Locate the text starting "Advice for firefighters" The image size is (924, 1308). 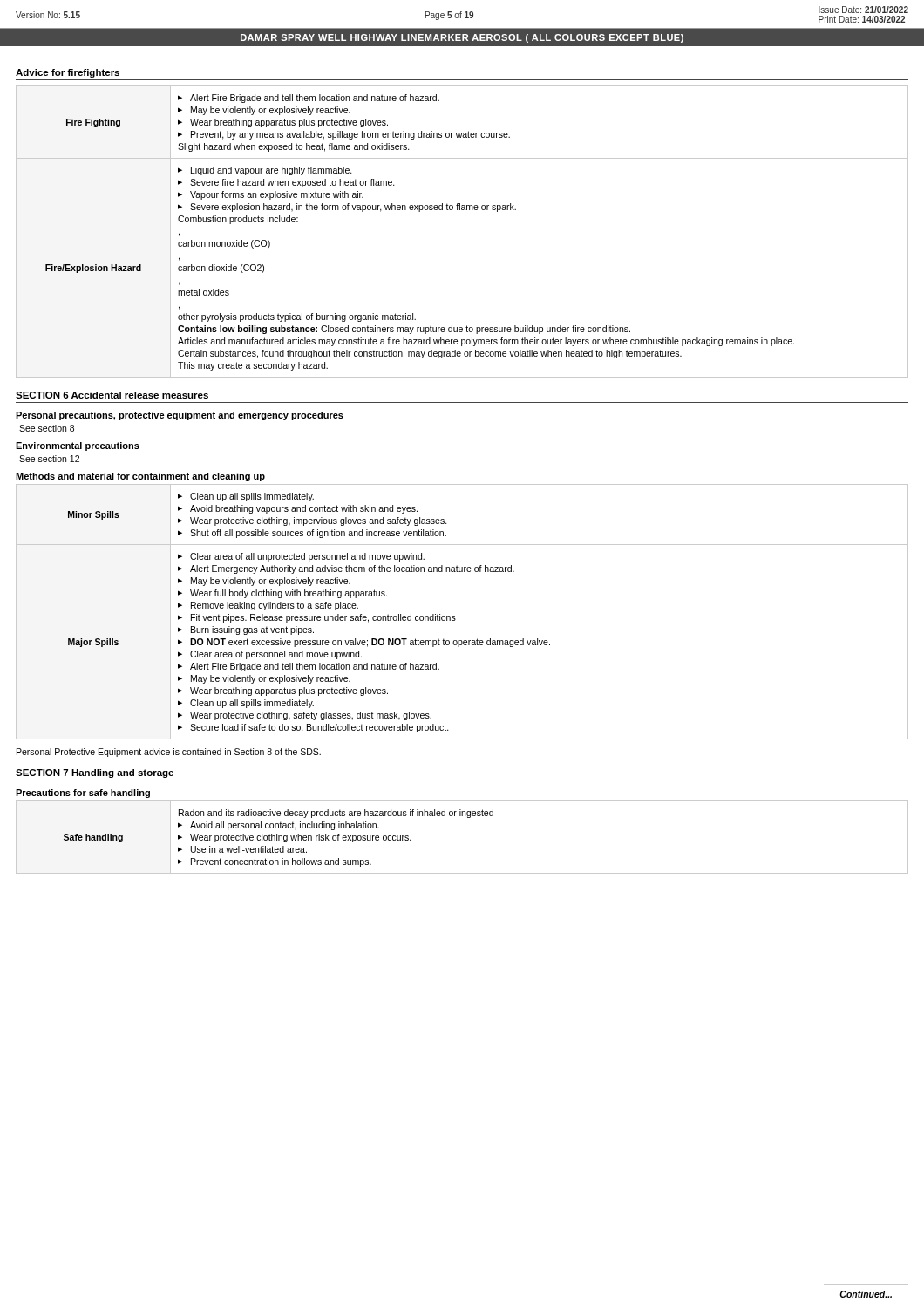tap(68, 72)
